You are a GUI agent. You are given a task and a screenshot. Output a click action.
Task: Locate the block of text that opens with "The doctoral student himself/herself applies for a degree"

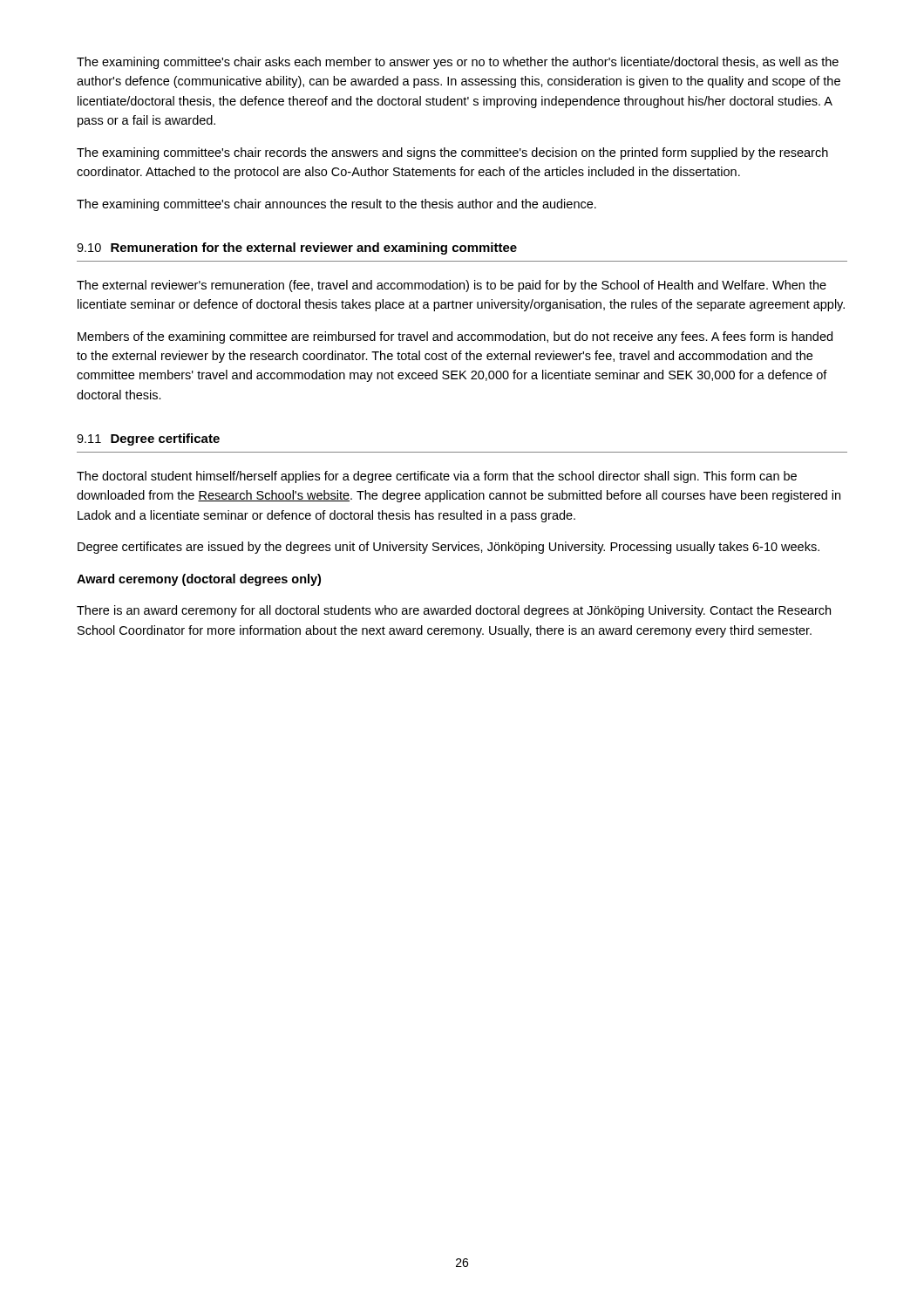coord(459,495)
